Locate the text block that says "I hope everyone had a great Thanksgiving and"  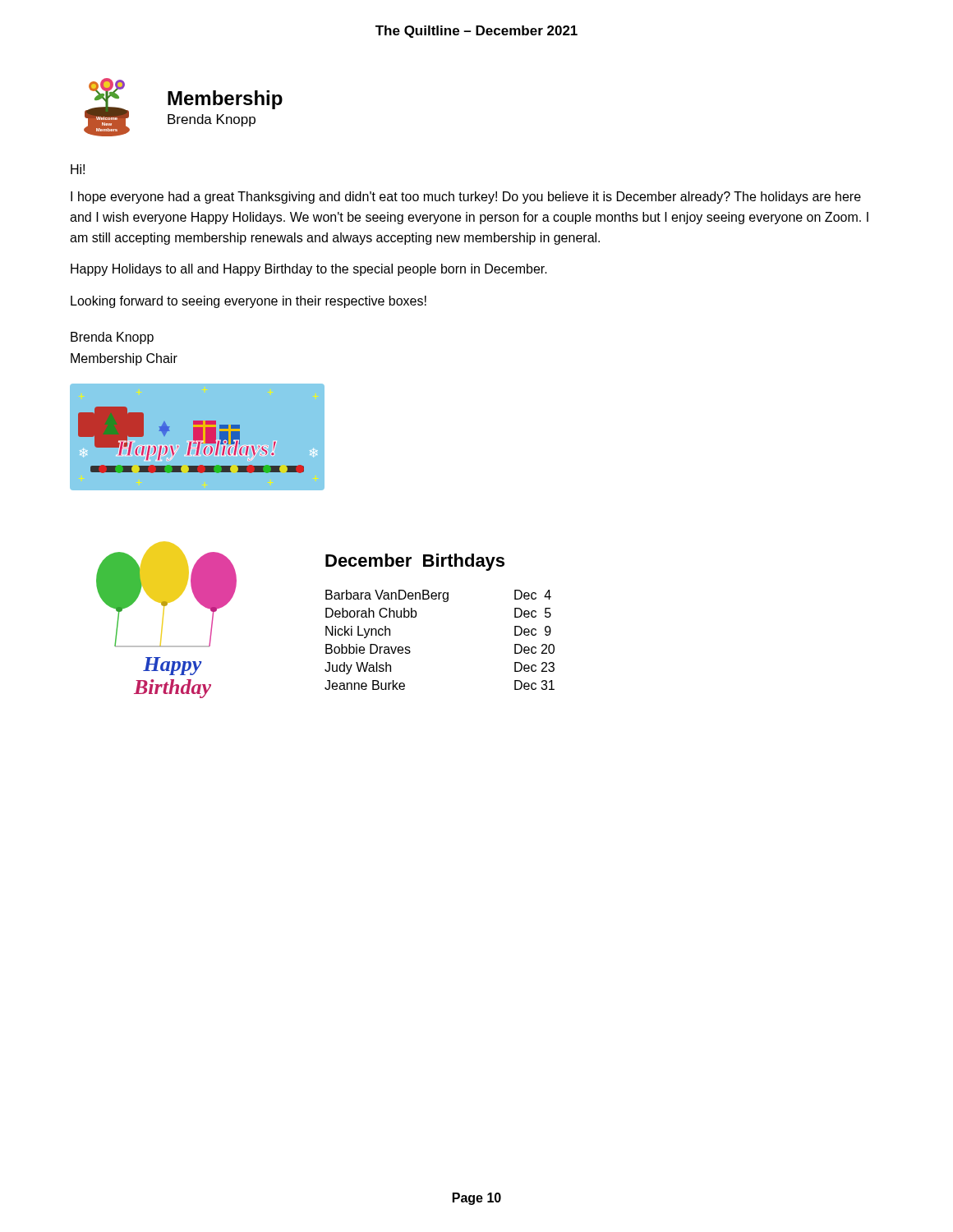click(470, 217)
